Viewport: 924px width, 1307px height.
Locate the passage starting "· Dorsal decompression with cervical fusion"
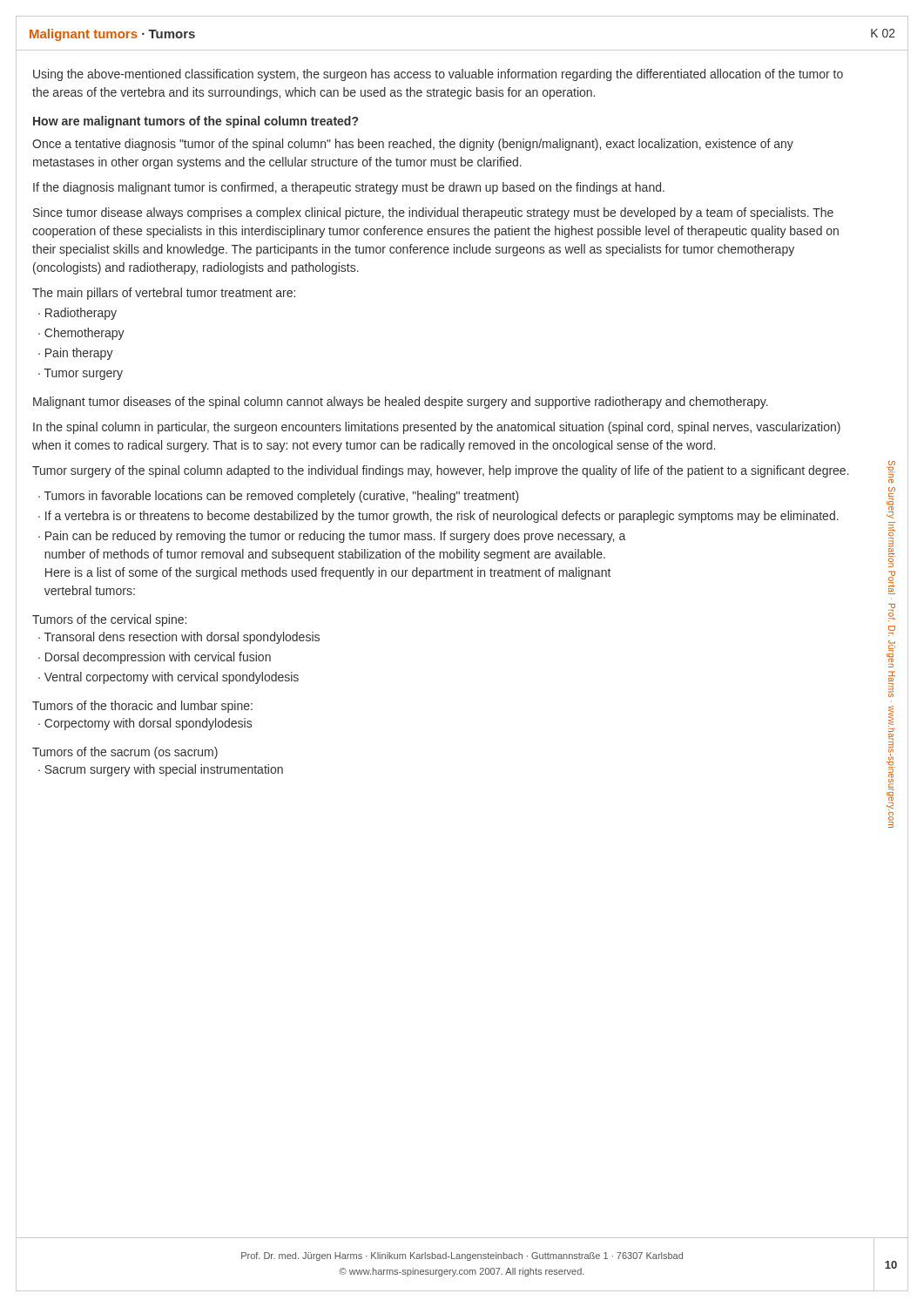click(154, 657)
